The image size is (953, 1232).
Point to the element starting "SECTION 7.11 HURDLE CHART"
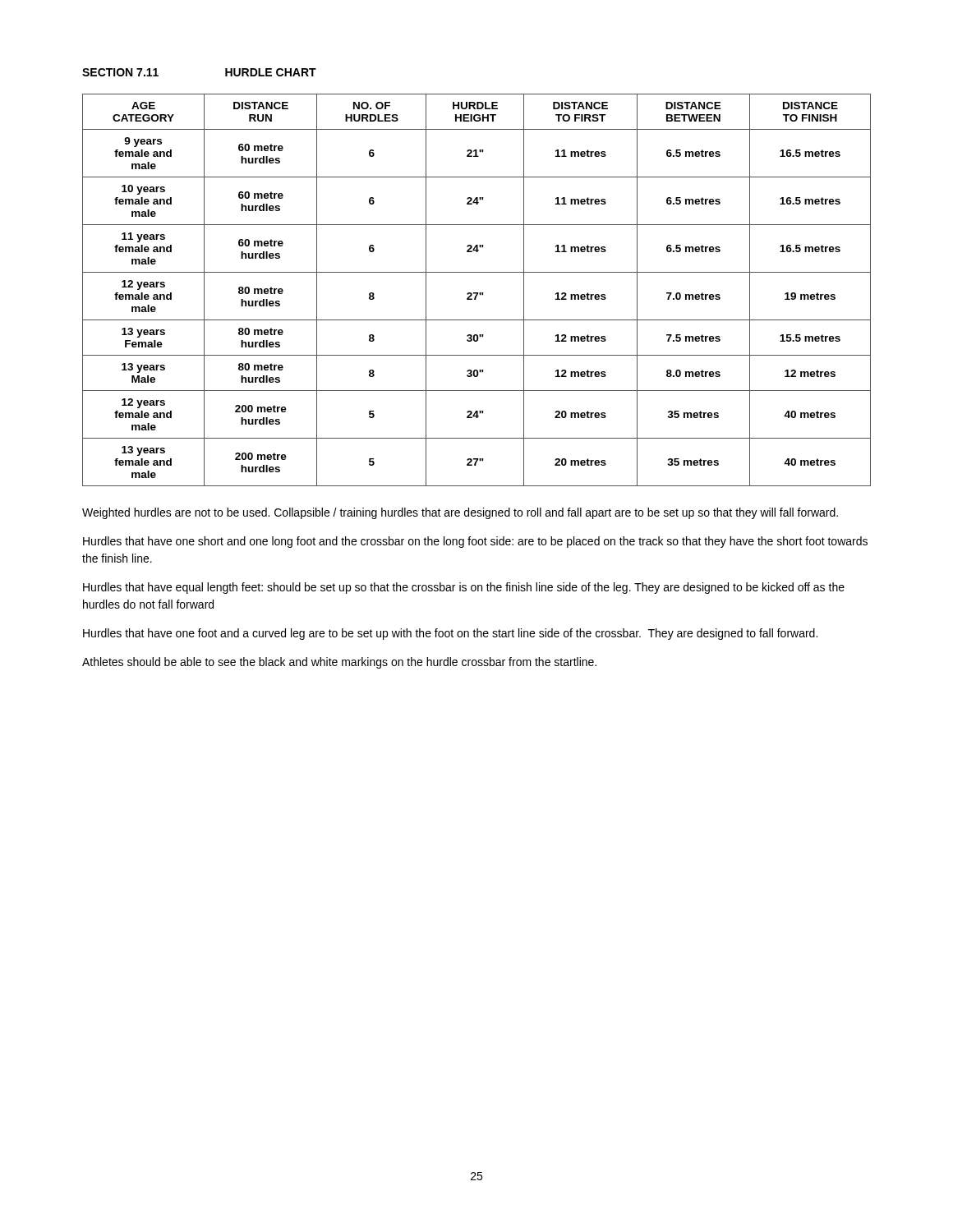(x=123, y=72)
